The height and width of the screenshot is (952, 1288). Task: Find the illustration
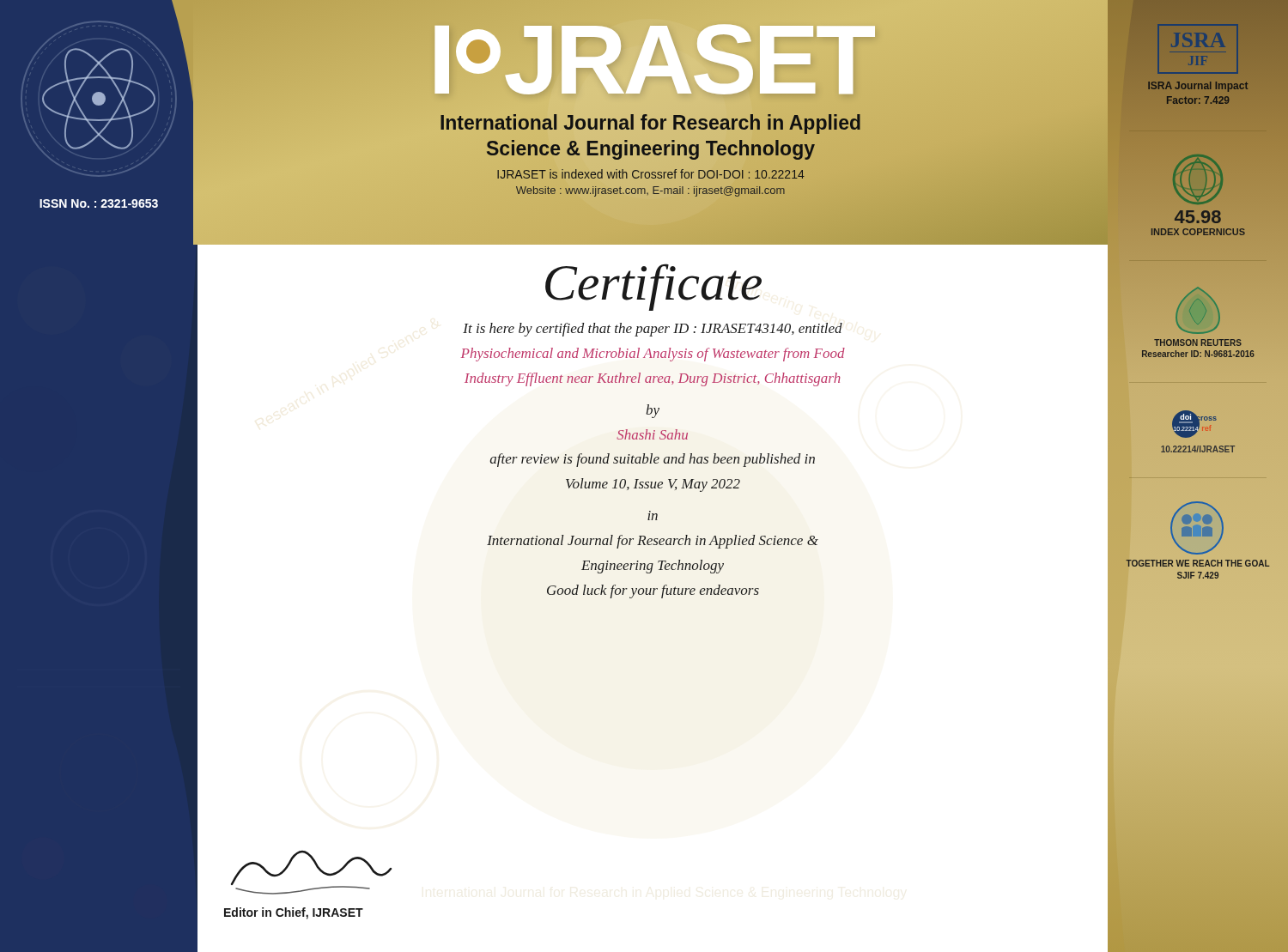309,869
